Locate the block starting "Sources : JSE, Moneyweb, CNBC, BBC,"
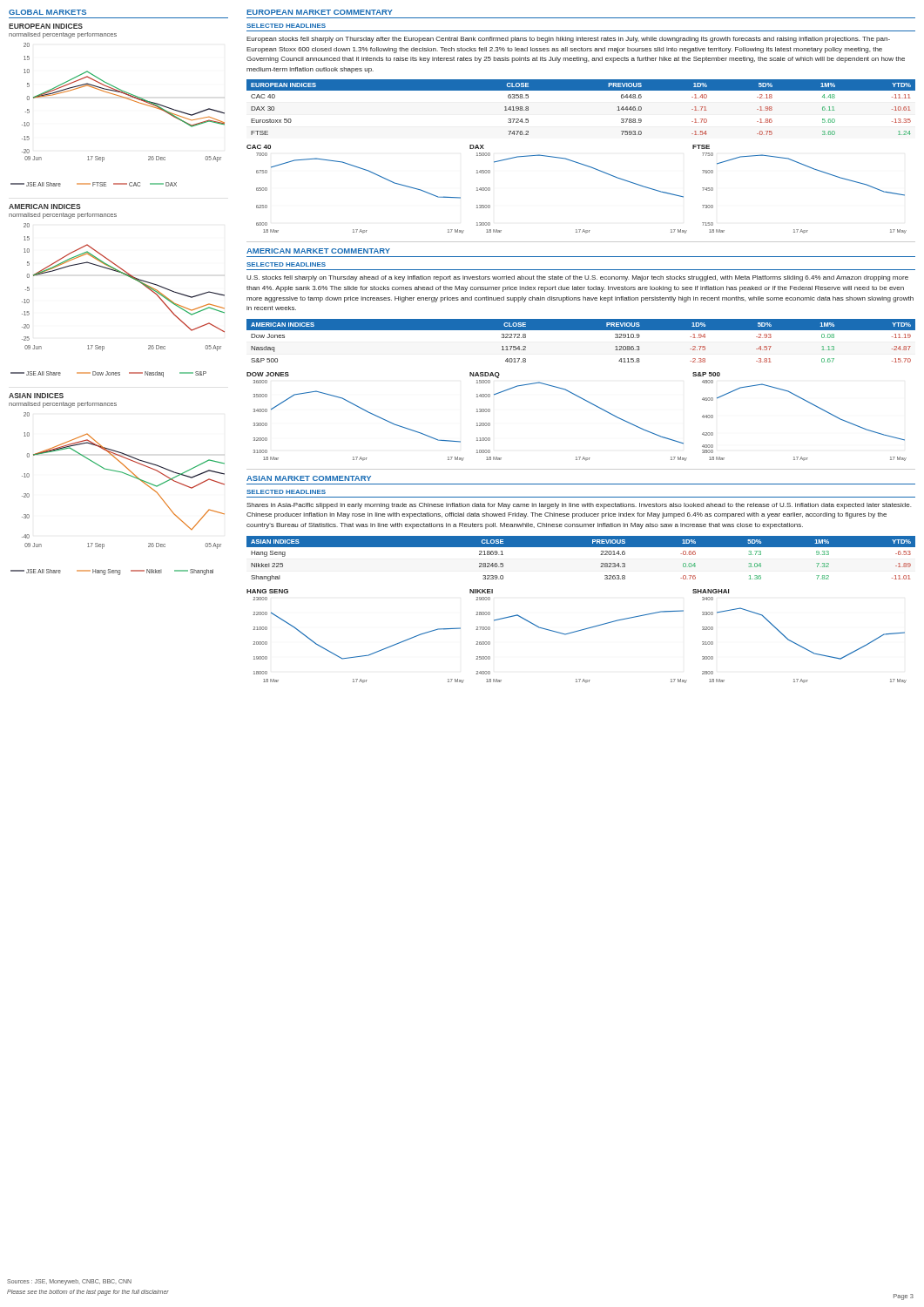Image resolution: width=924 pixels, height=1307 pixels. tap(69, 1281)
